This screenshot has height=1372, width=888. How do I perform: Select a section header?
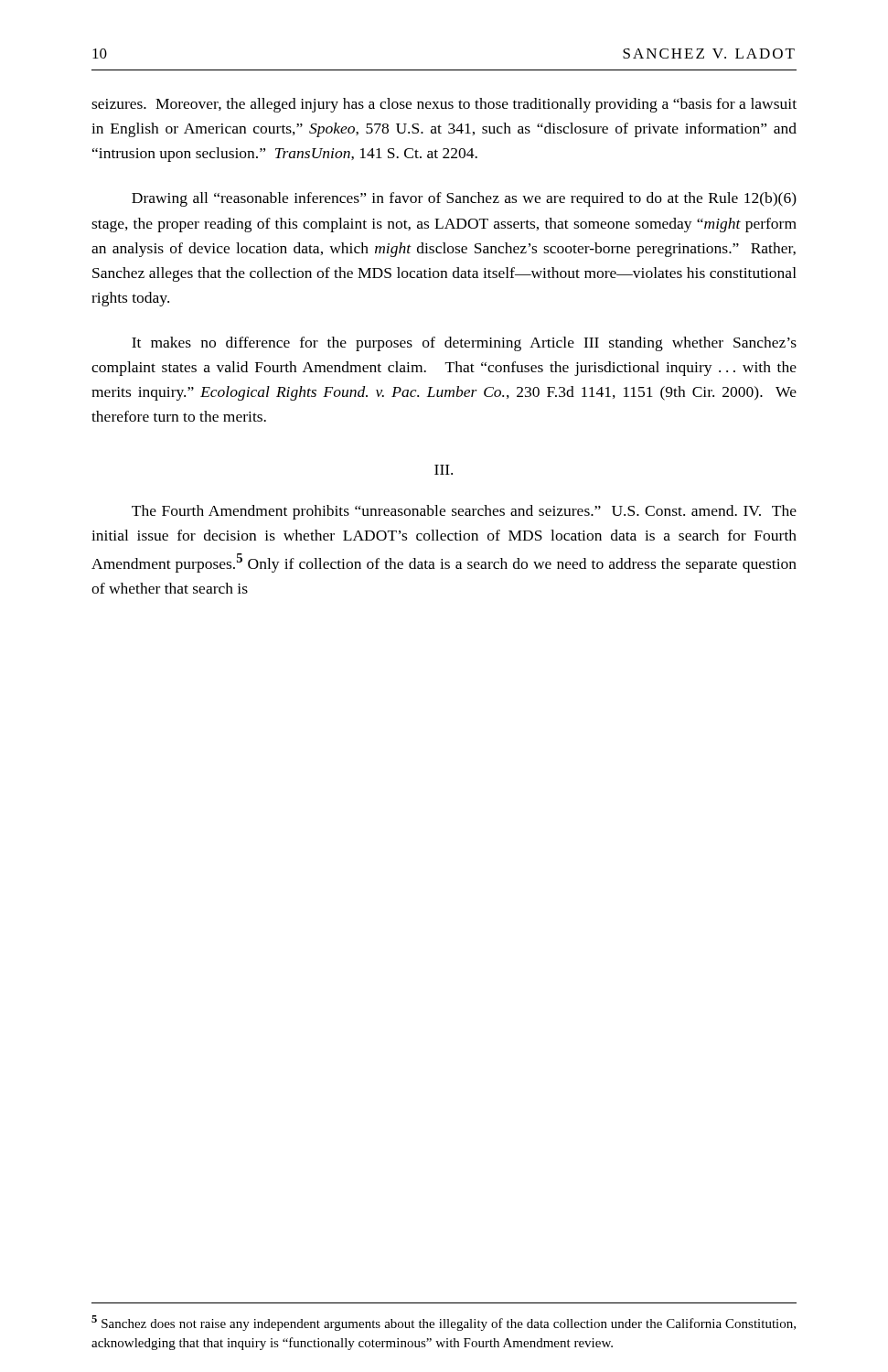(444, 469)
